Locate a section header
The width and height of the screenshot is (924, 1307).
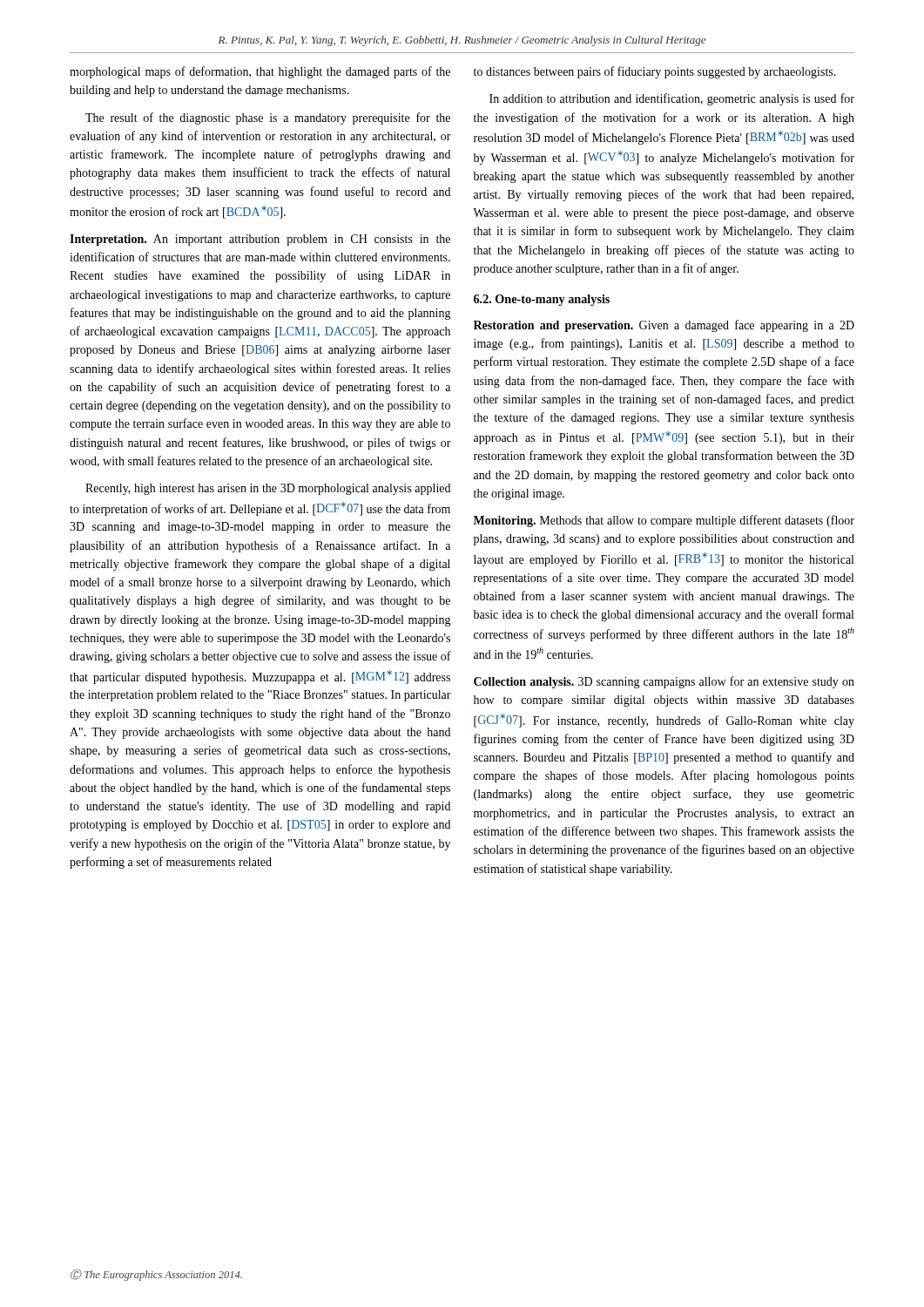click(x=542, y=299)
